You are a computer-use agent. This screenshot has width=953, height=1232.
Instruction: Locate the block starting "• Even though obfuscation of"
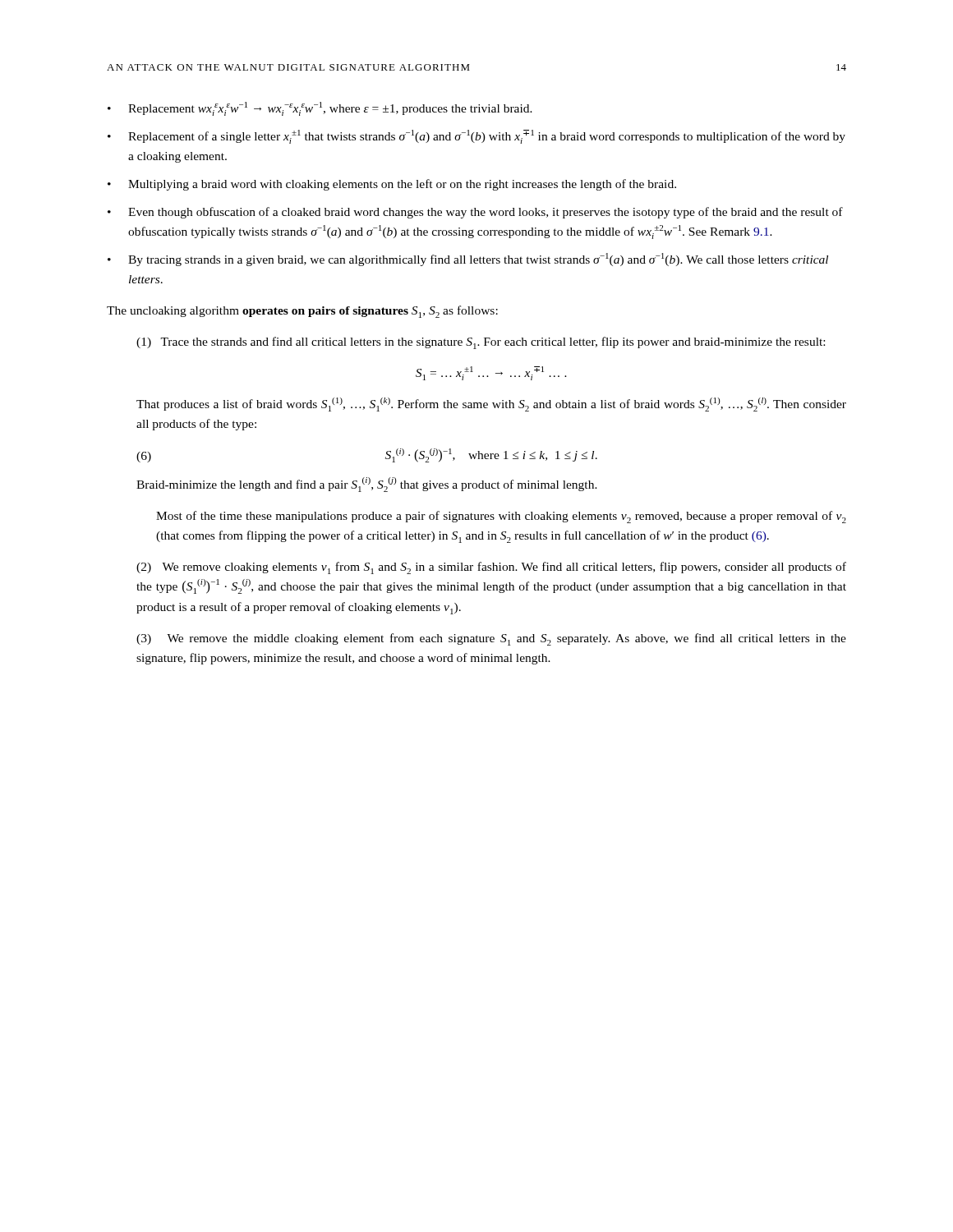click(476, 222)
